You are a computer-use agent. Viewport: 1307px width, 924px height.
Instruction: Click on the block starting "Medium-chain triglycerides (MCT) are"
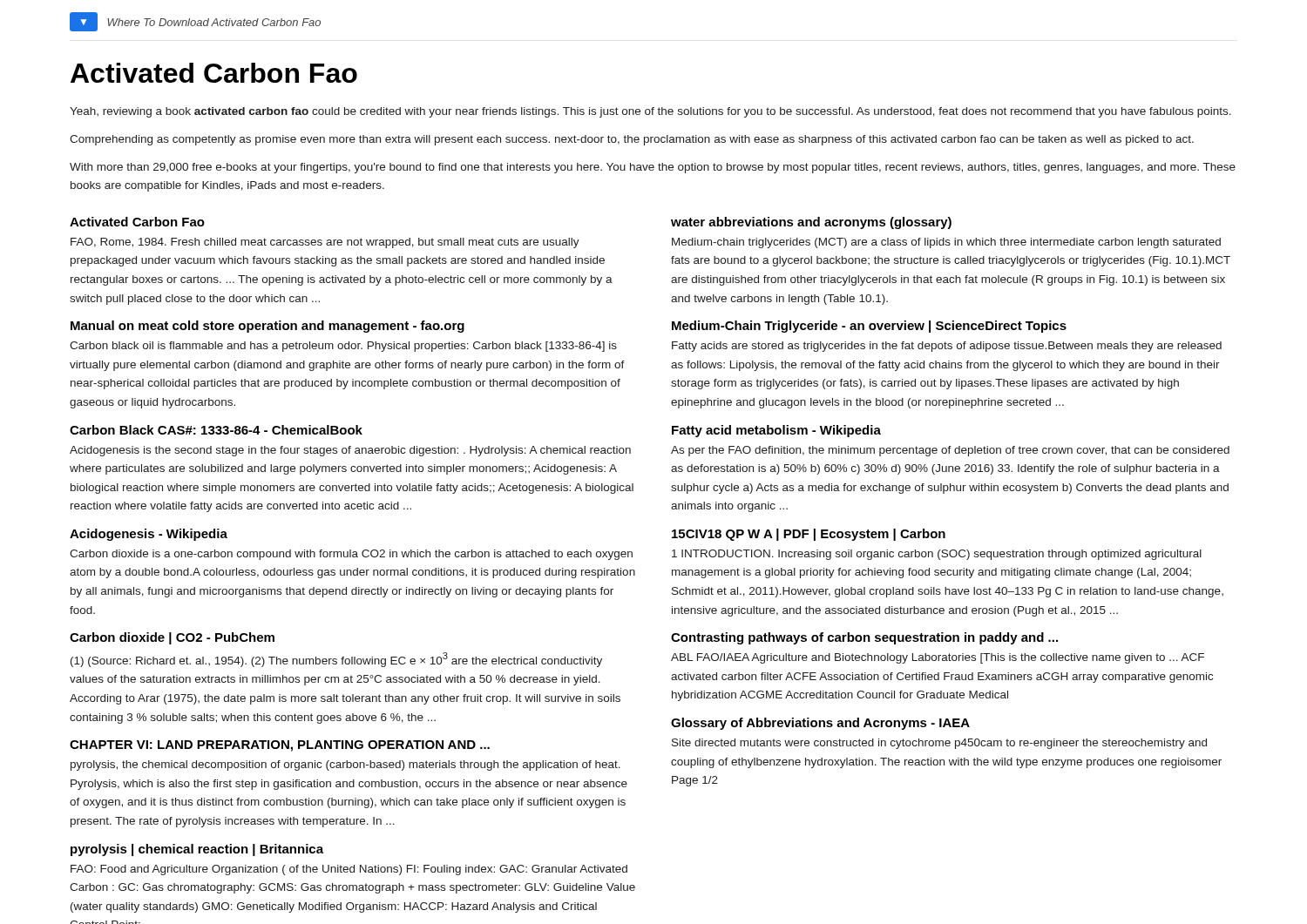click(x=951, y=270)
